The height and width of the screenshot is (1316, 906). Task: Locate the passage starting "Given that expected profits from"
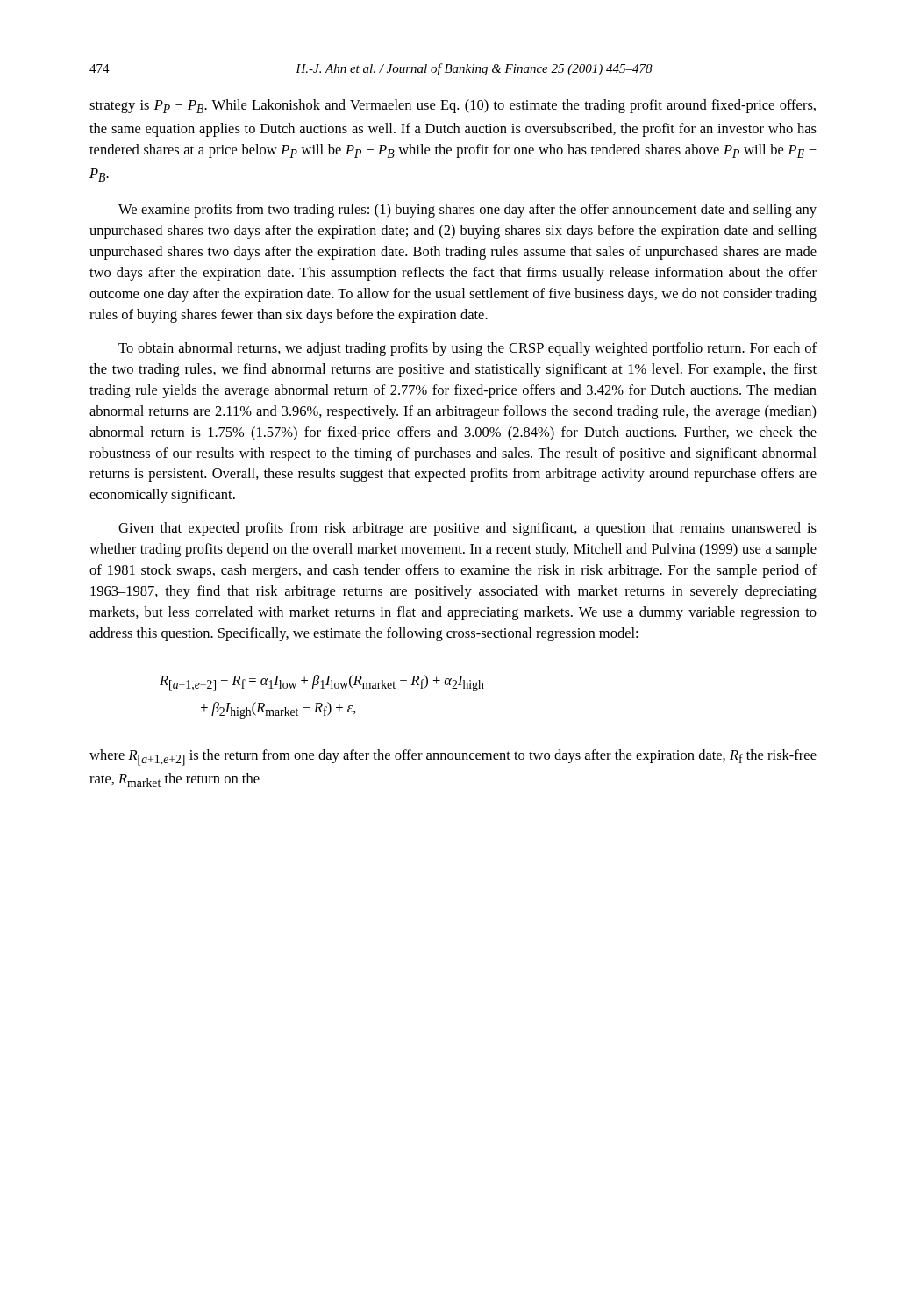tap(453, 580)
